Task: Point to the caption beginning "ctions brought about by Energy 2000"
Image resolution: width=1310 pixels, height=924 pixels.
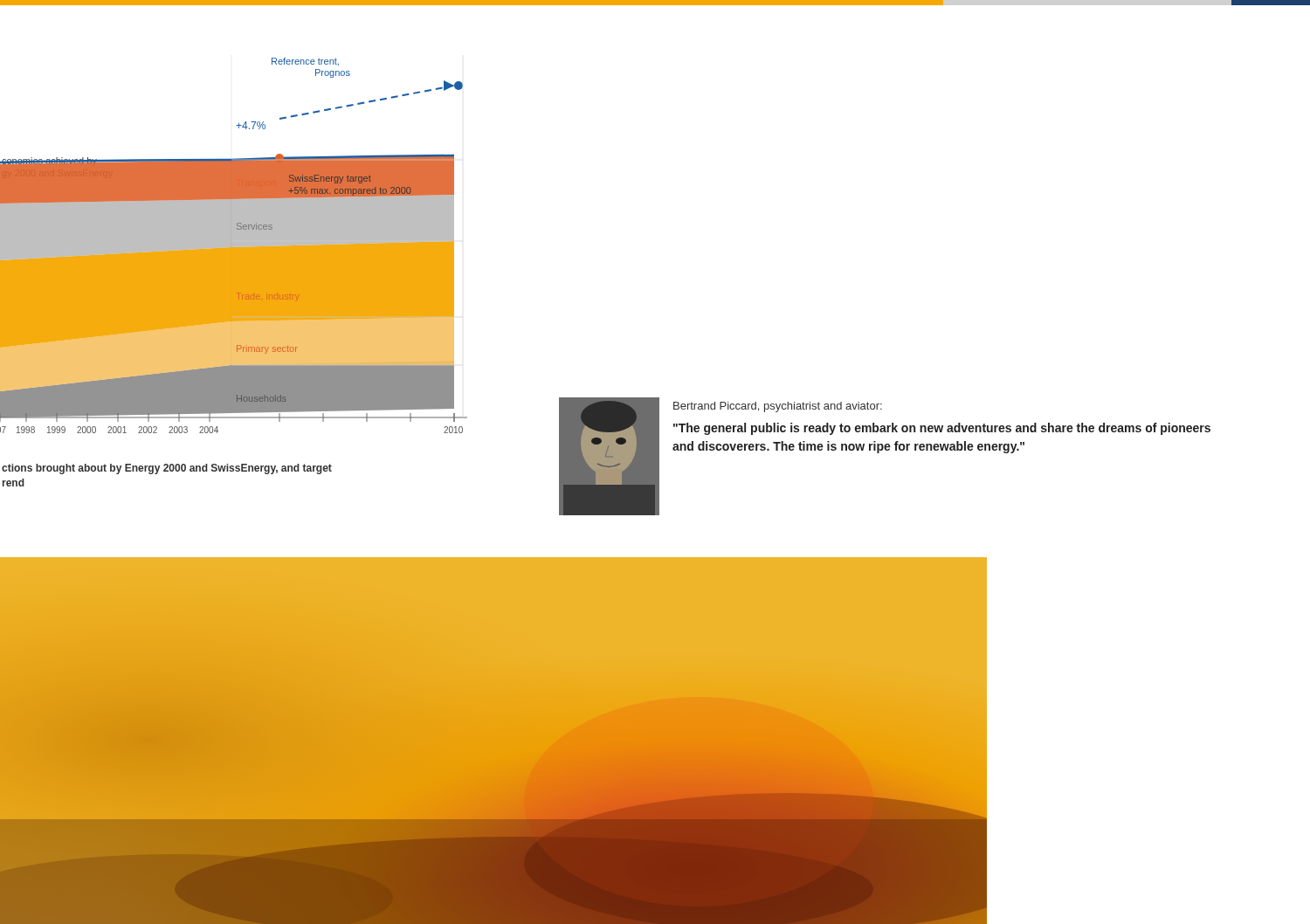Action: (x=167, y=475)
